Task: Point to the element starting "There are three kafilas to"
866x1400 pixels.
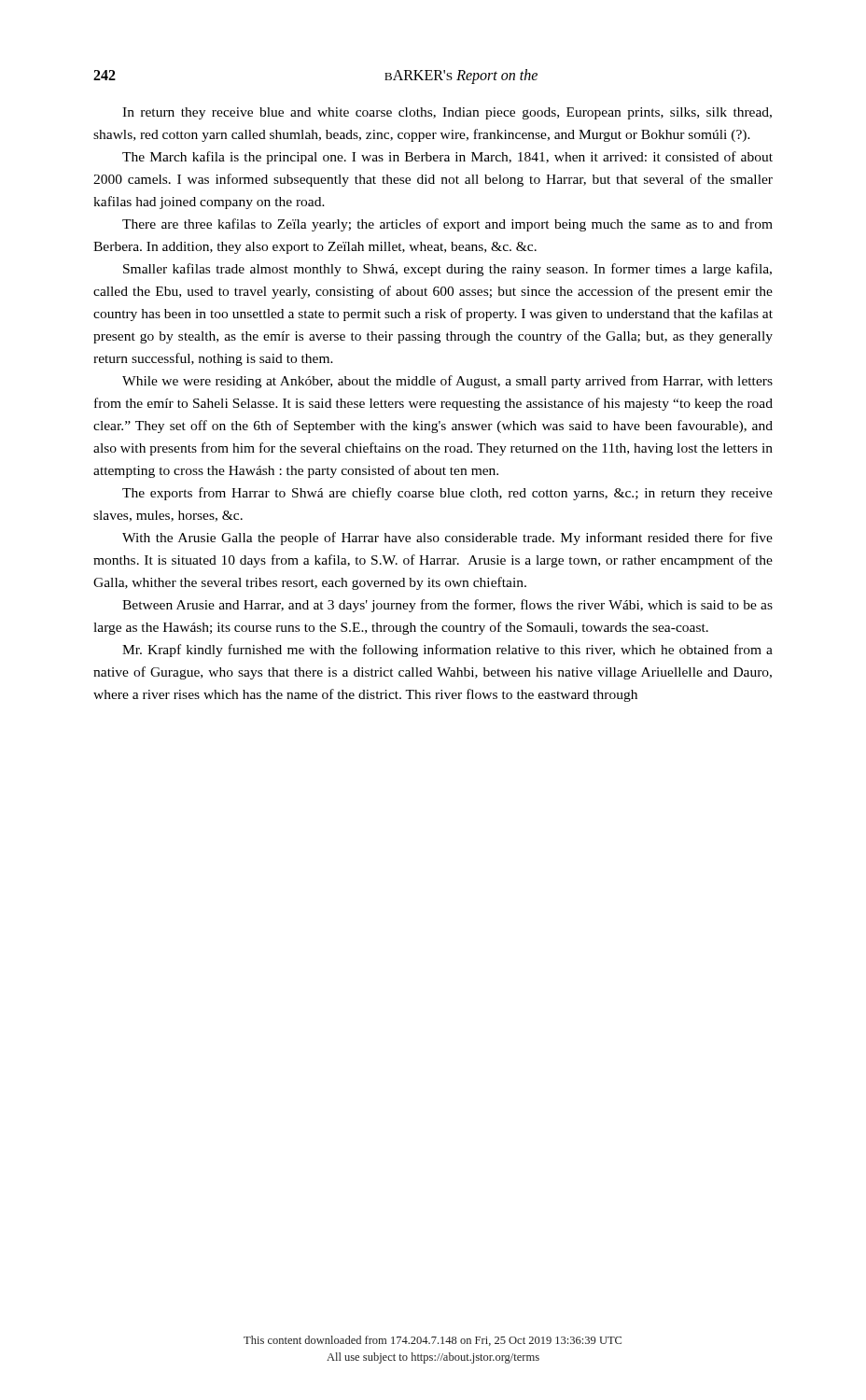Action: click(433, 235)
